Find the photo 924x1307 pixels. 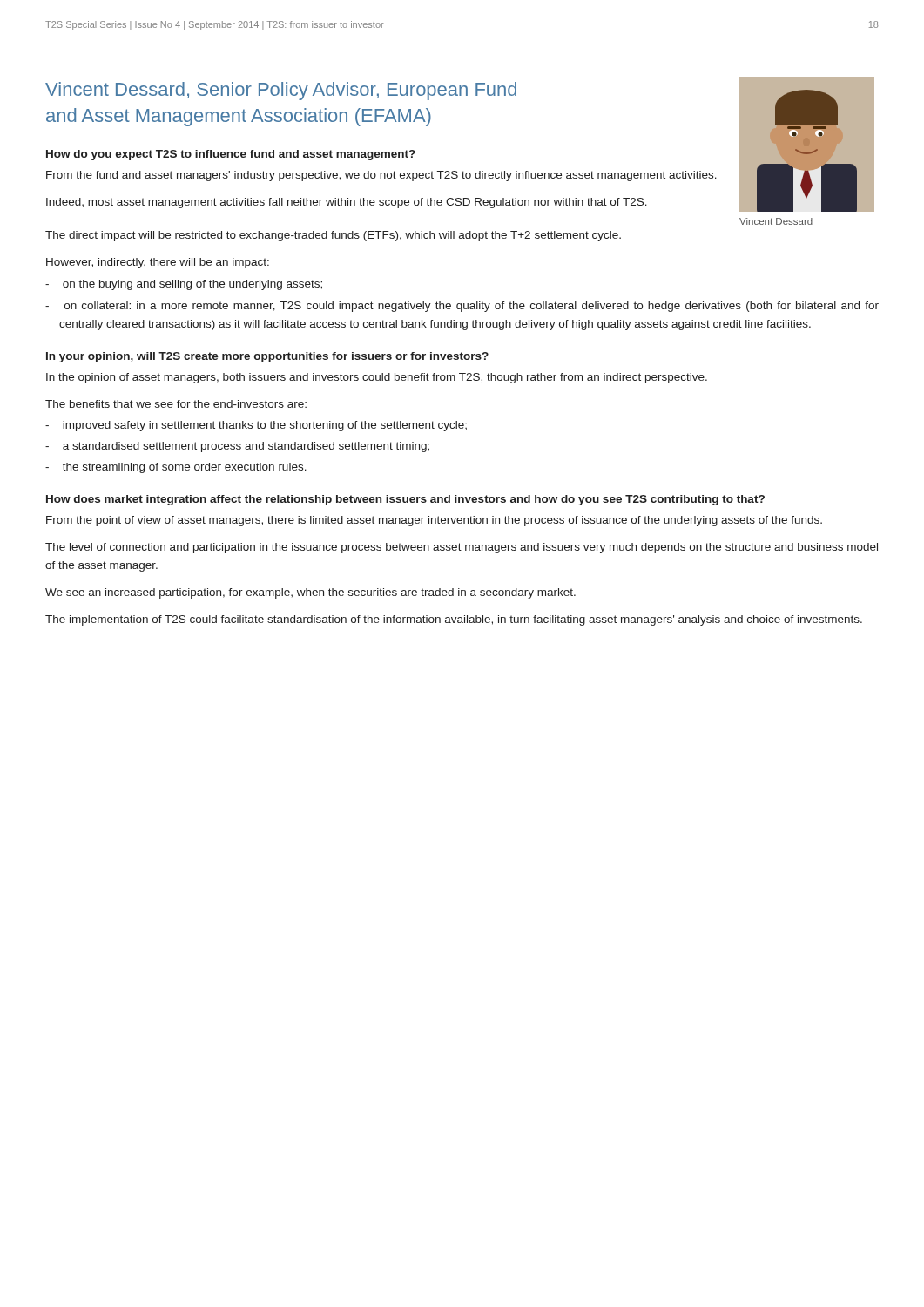coord(807,144)
